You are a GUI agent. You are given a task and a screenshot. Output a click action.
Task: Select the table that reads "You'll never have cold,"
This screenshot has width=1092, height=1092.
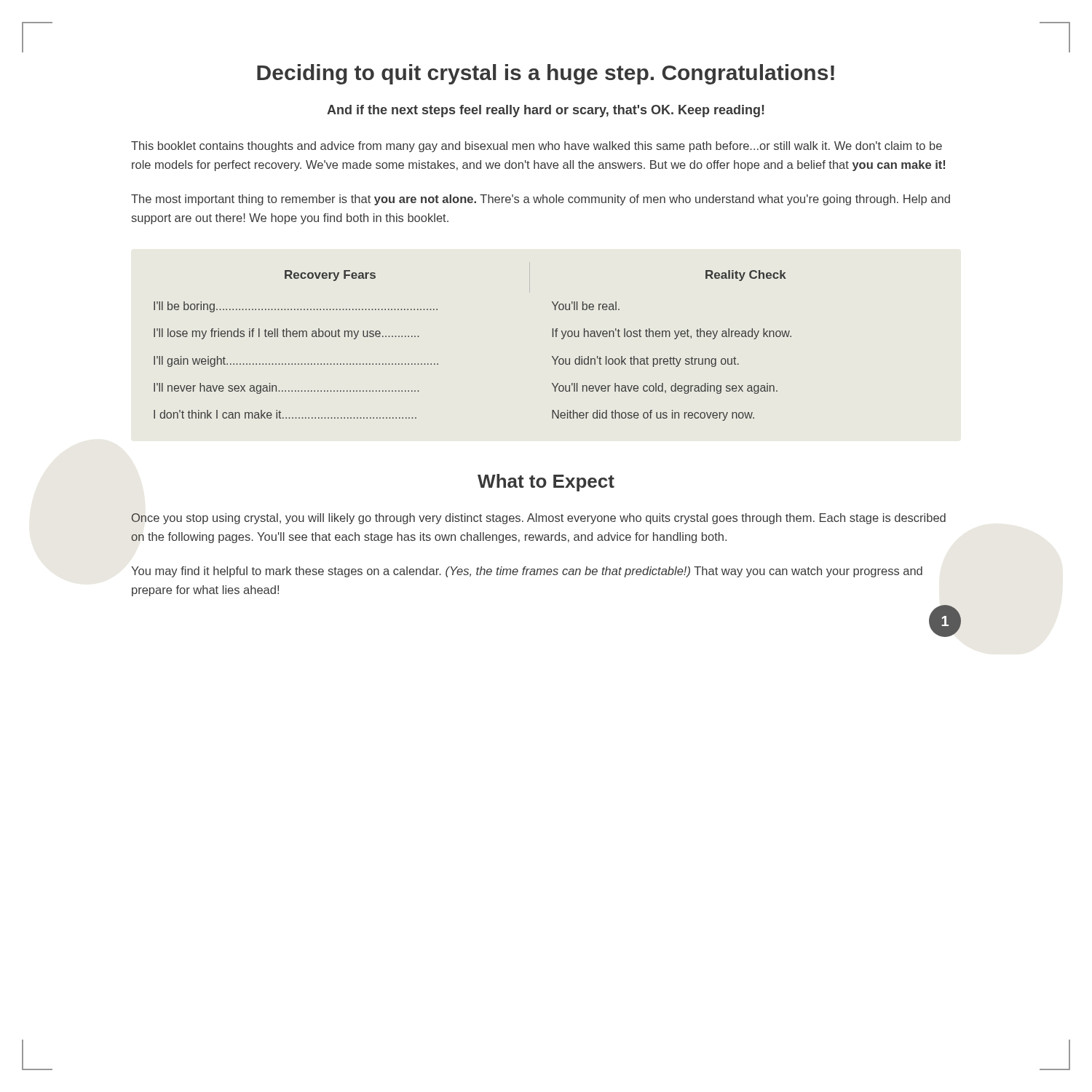(546, 345)
